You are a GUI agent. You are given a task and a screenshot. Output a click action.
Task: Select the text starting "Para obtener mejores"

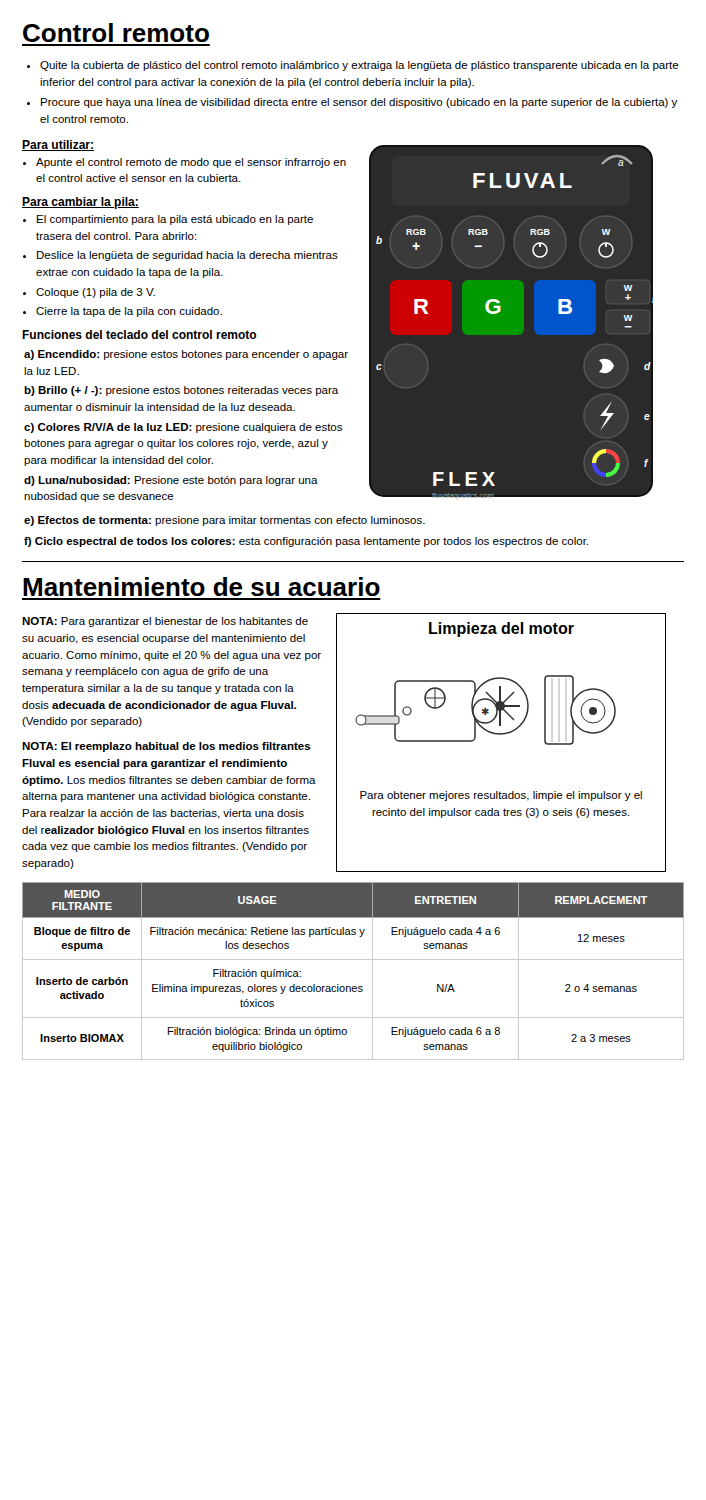point(501,803)
